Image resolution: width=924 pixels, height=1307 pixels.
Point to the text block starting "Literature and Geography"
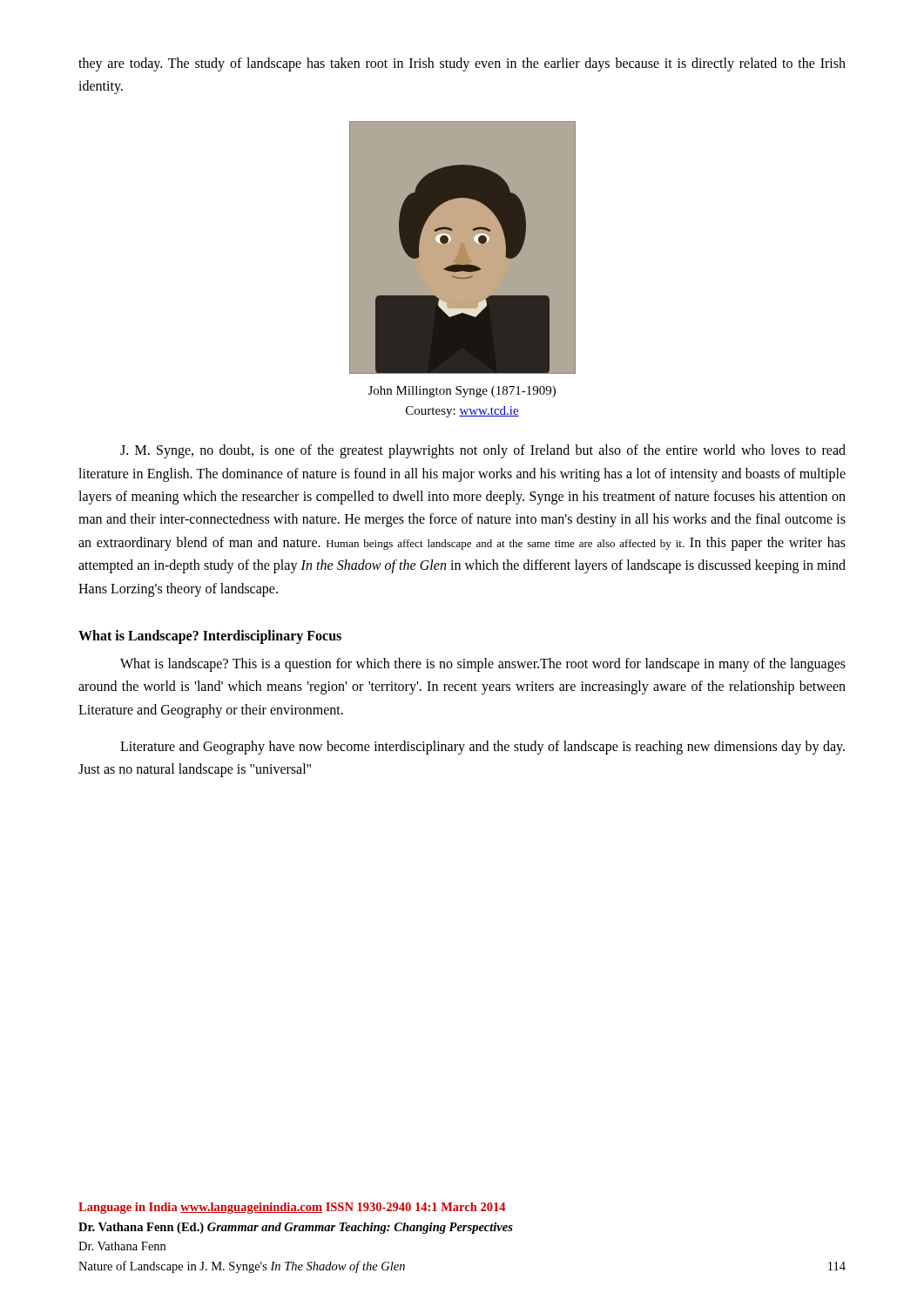pyautogui.click(x=462, y=758)
